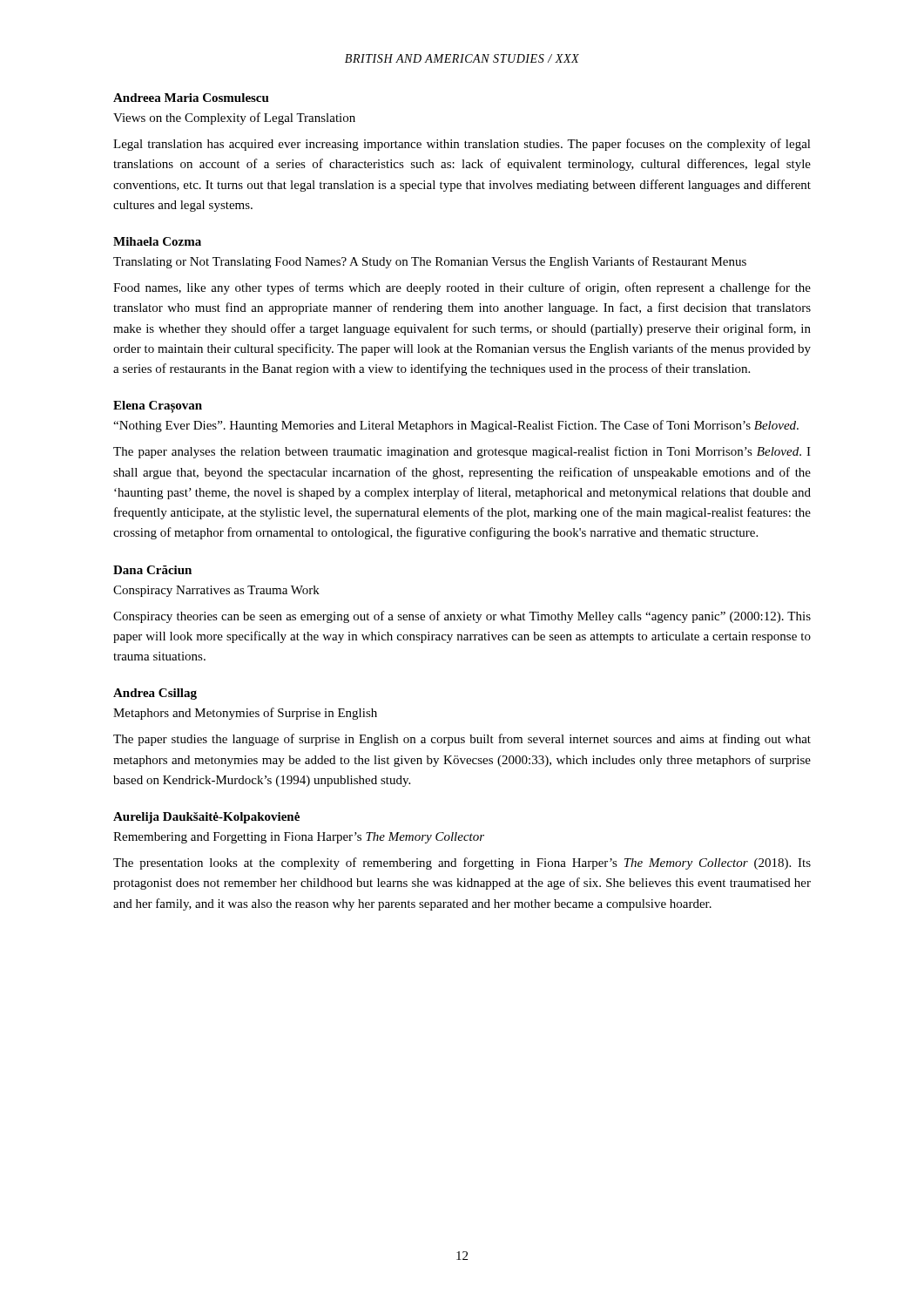Locate the block of text that opens with "Remembering and Forgetting in Fiona"
The height and width of the screenshot is (1307, 924).
tap(299, 836)
